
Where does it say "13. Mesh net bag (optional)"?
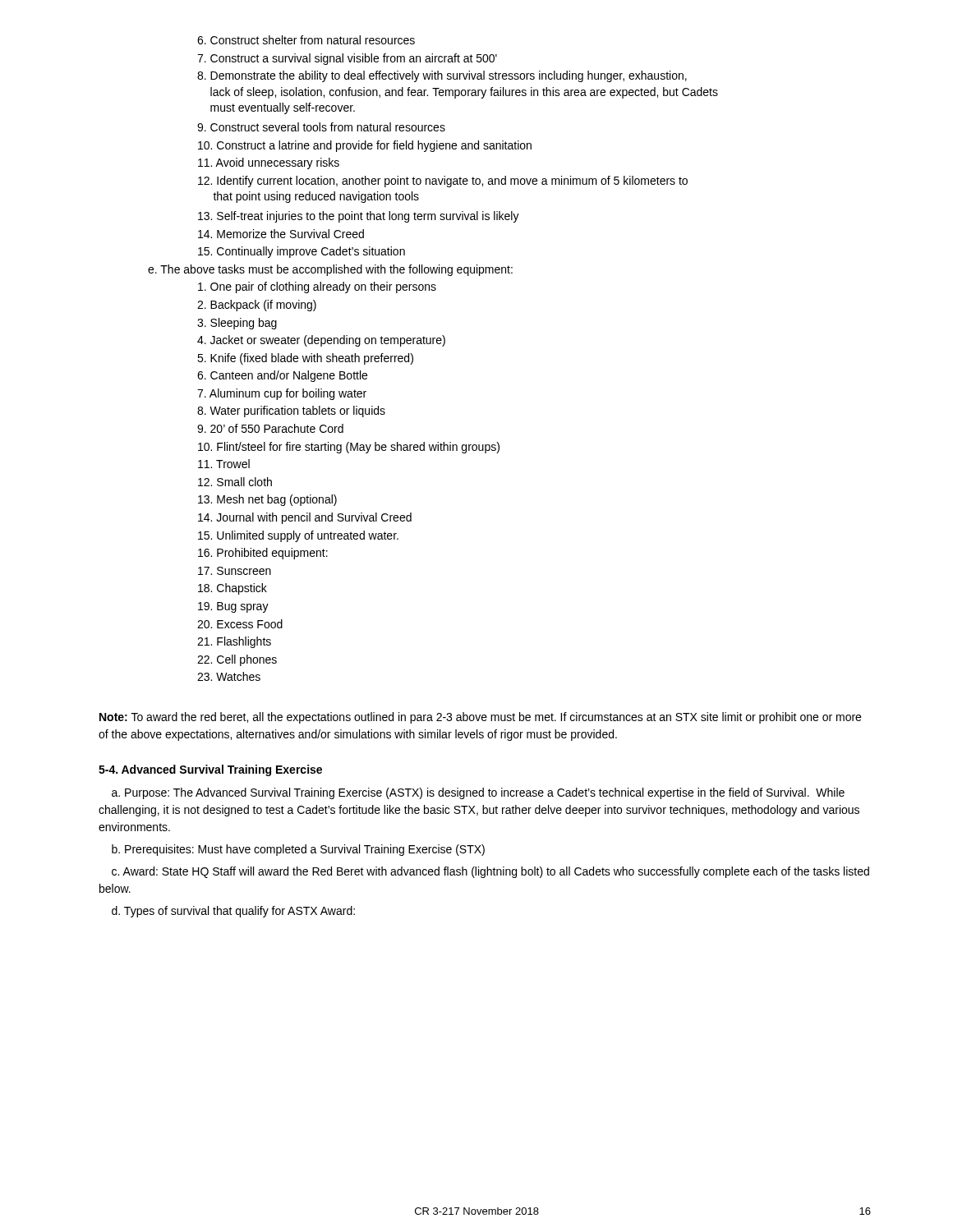coord(267,500)
